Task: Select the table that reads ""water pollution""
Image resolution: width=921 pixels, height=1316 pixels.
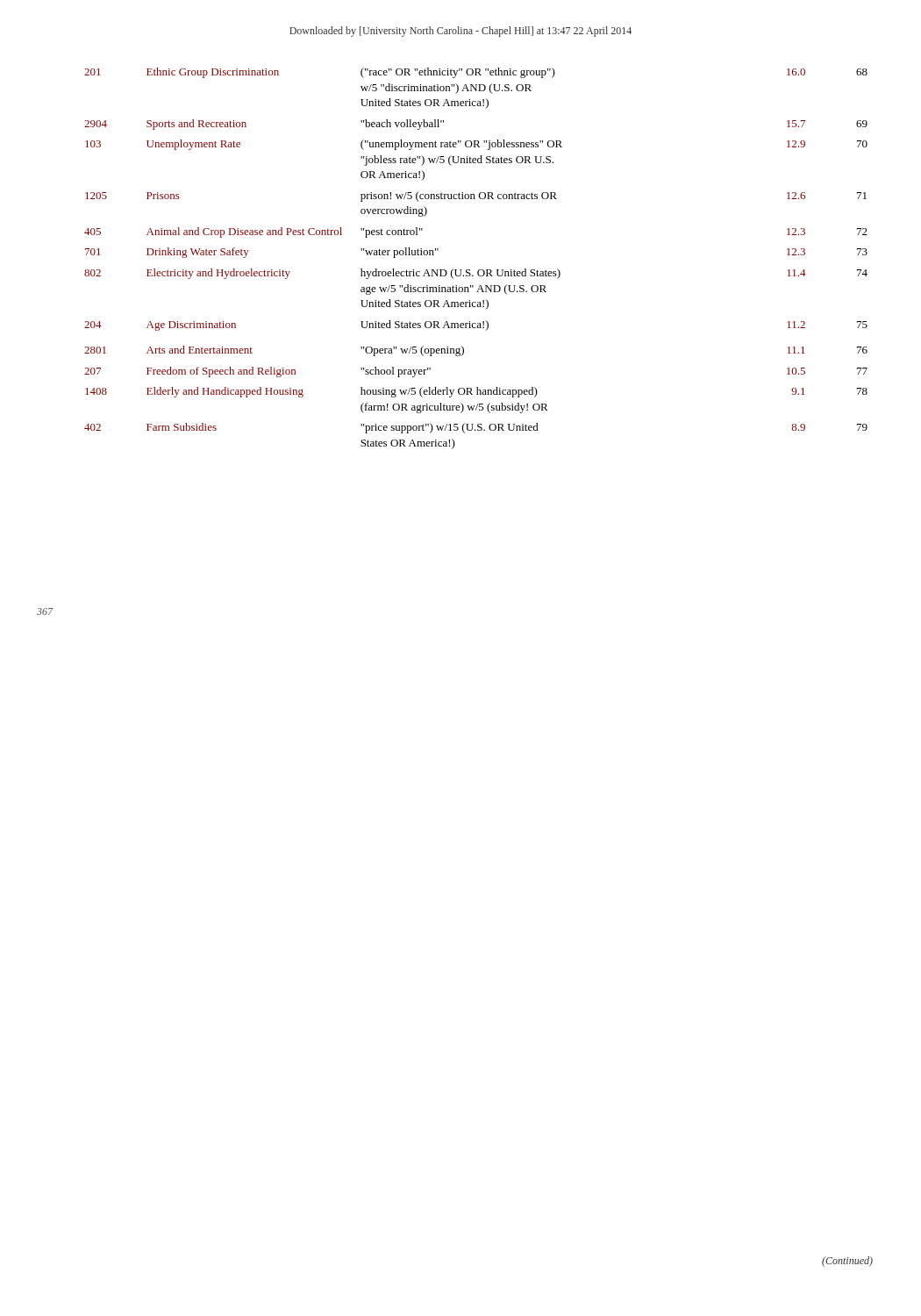Action: pyautogui.click(x=476, y=257)
